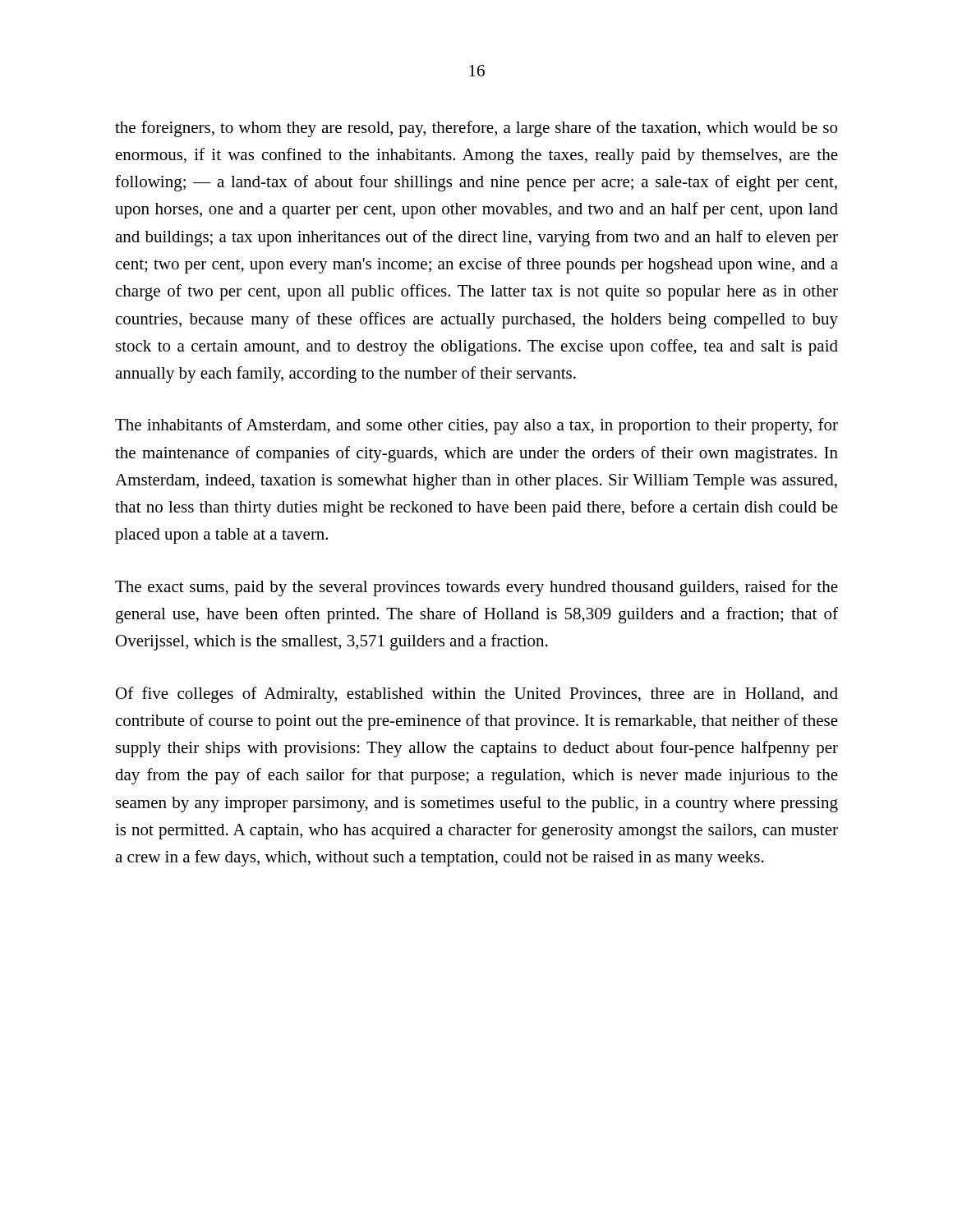Locate the block of text that opens with "the foreigners, to whom they are"
Screen dimensions: 1232x953
click(x=476, y=250)
